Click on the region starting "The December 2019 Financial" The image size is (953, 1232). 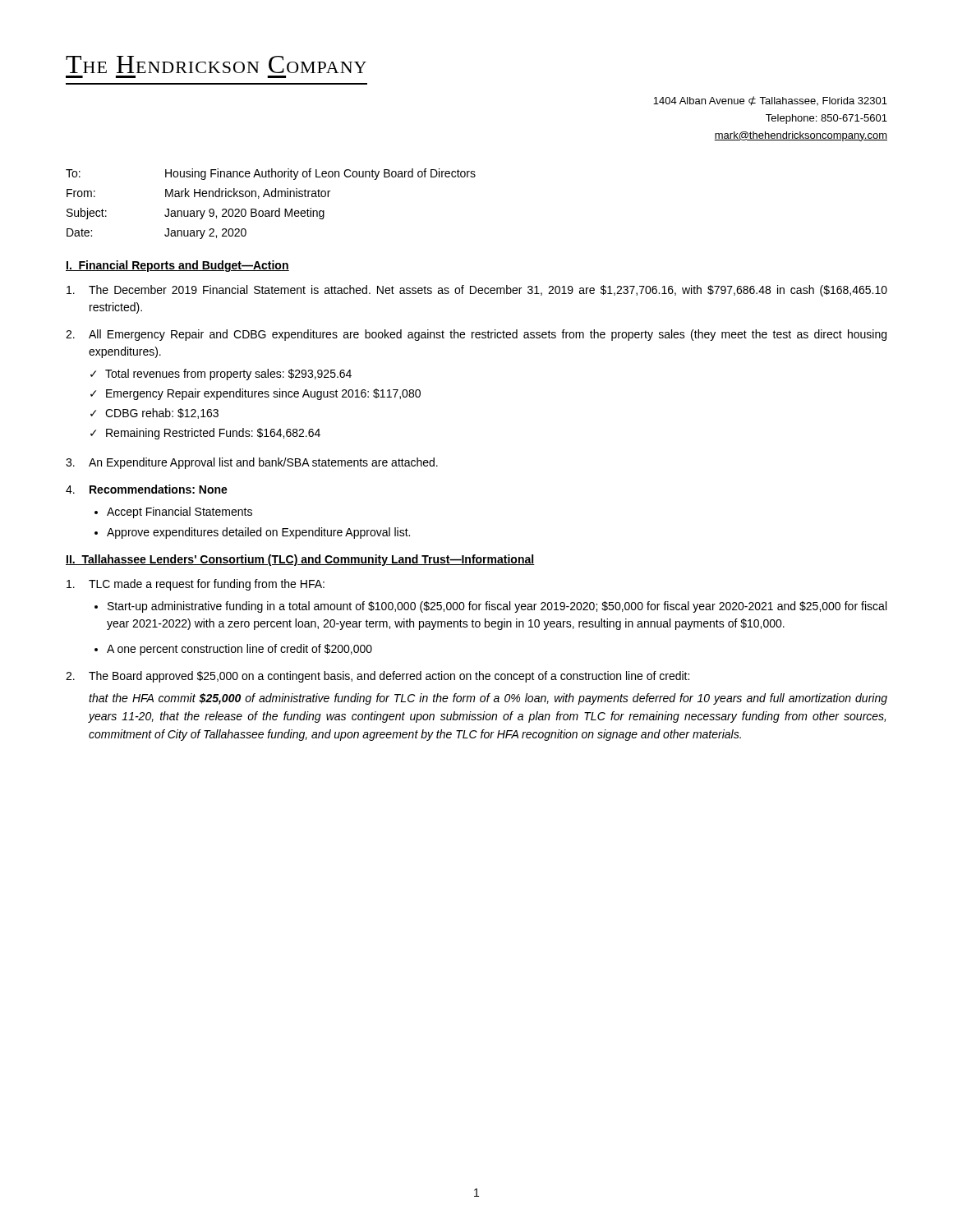click(x=476, y=299)
